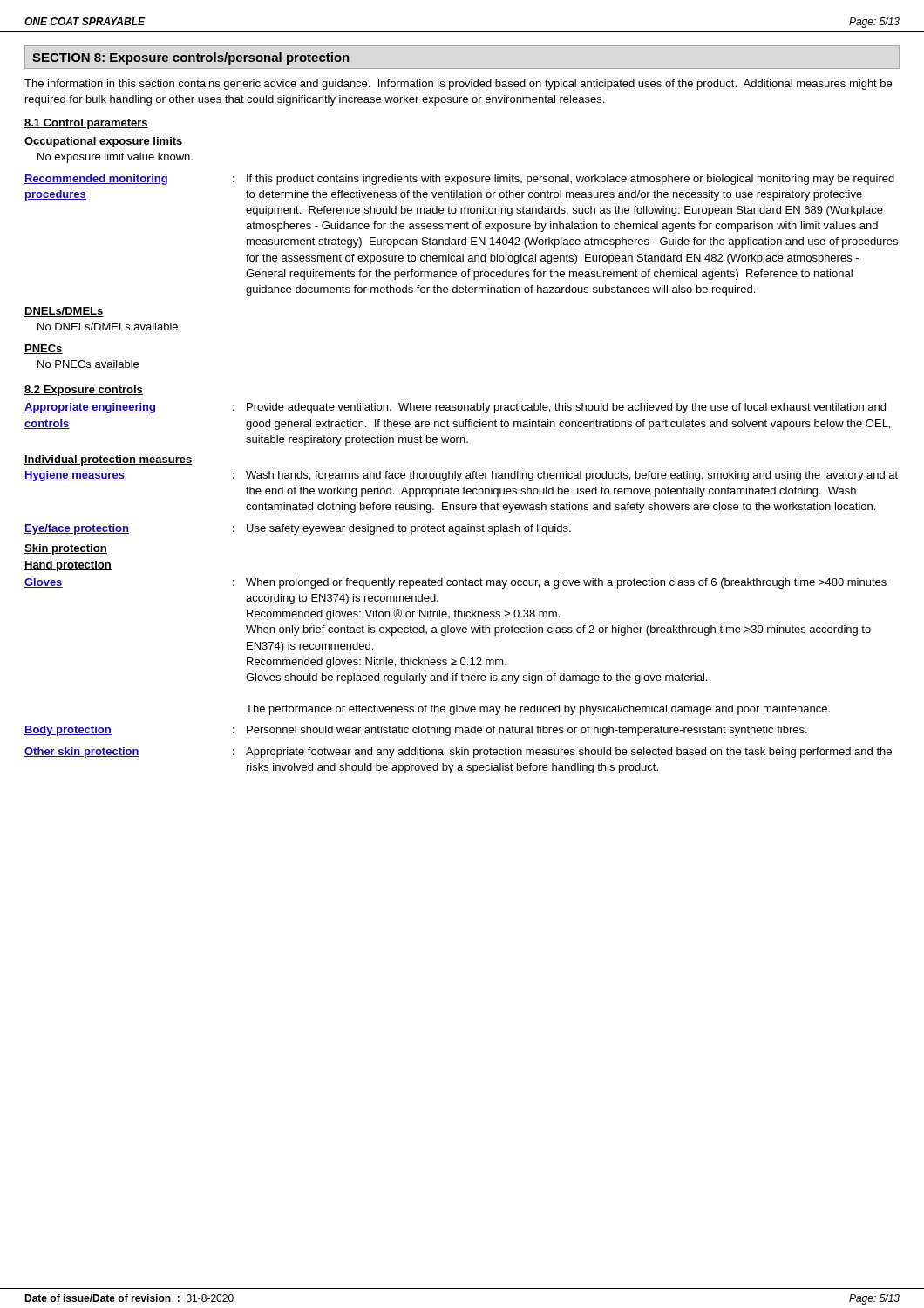Point to the block starting "Appropriate engineeringcontrols :"

462,424
